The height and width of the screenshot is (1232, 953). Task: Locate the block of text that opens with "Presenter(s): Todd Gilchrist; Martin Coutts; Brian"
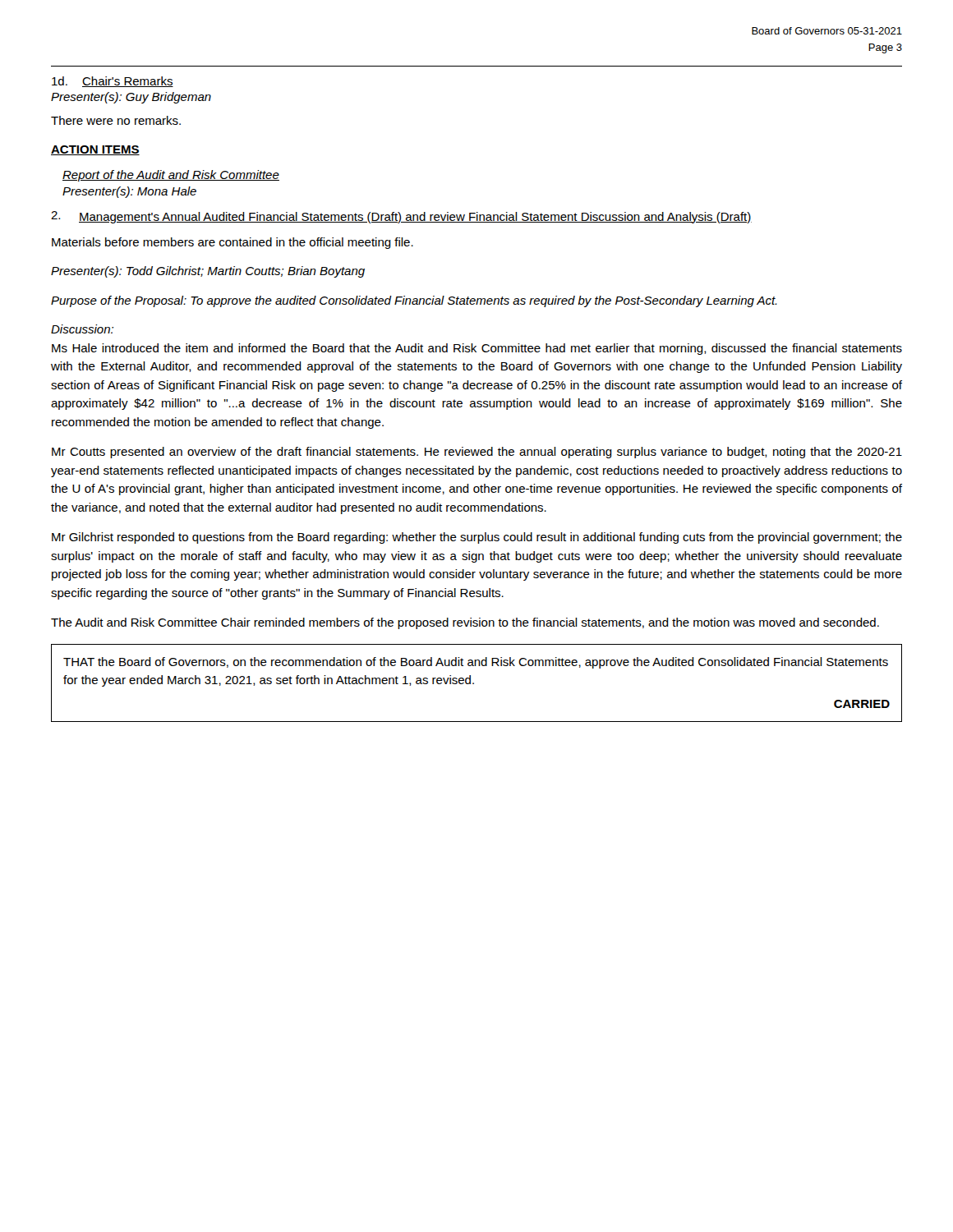[x=208, y=270]
